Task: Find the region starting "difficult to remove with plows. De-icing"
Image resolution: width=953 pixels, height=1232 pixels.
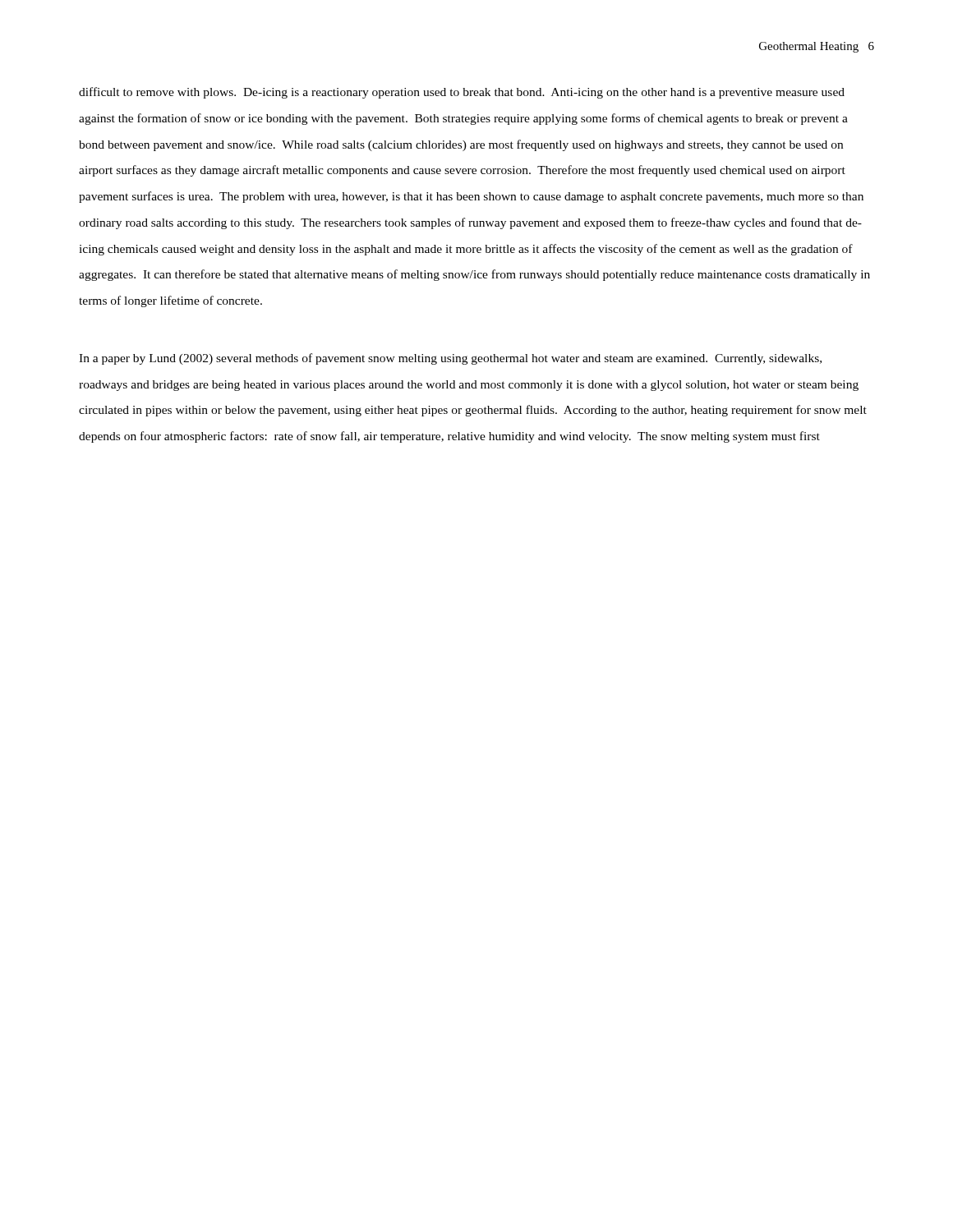Action: tap(476, 264)
